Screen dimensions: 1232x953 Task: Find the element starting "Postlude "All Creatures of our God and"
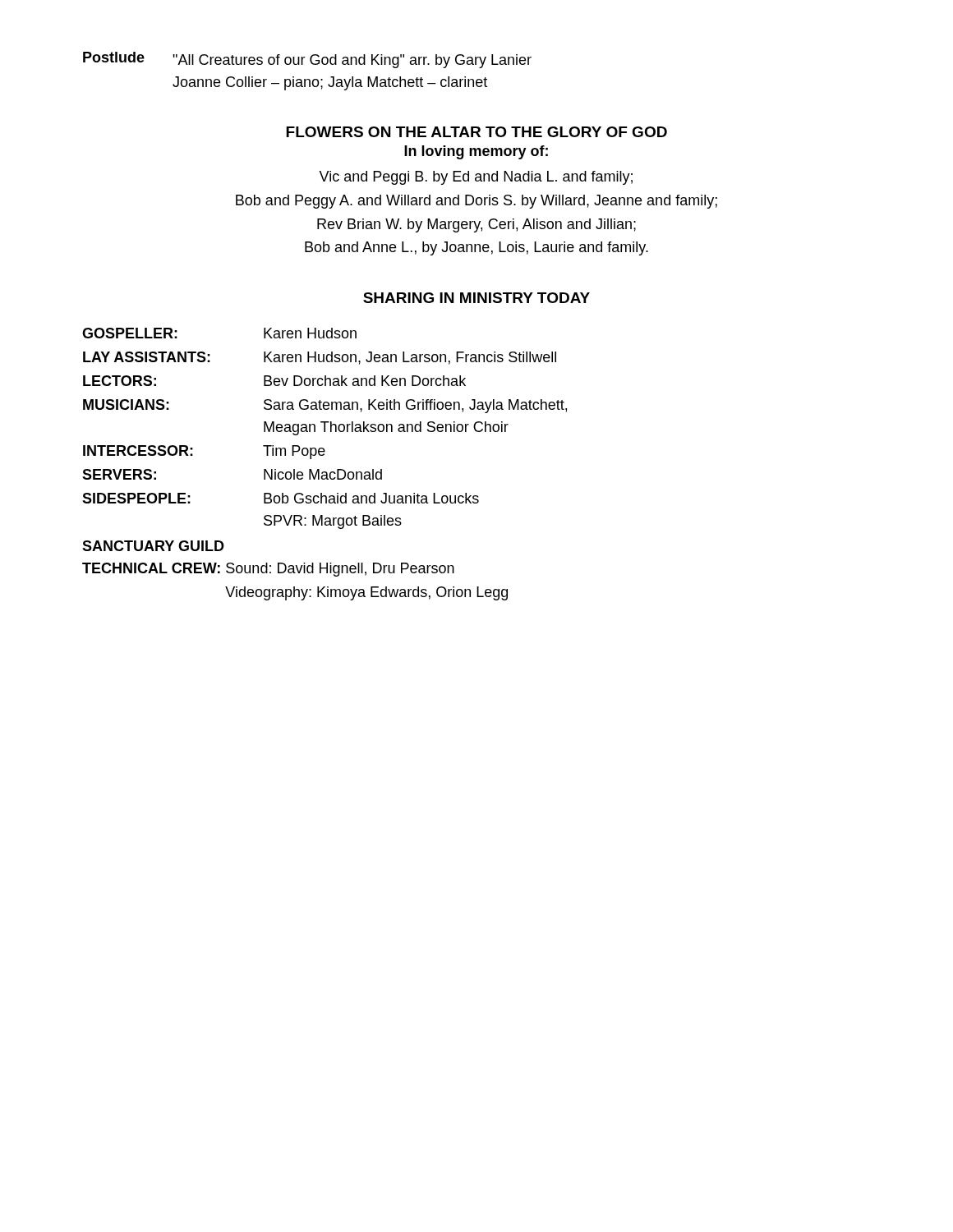(307, 71)
